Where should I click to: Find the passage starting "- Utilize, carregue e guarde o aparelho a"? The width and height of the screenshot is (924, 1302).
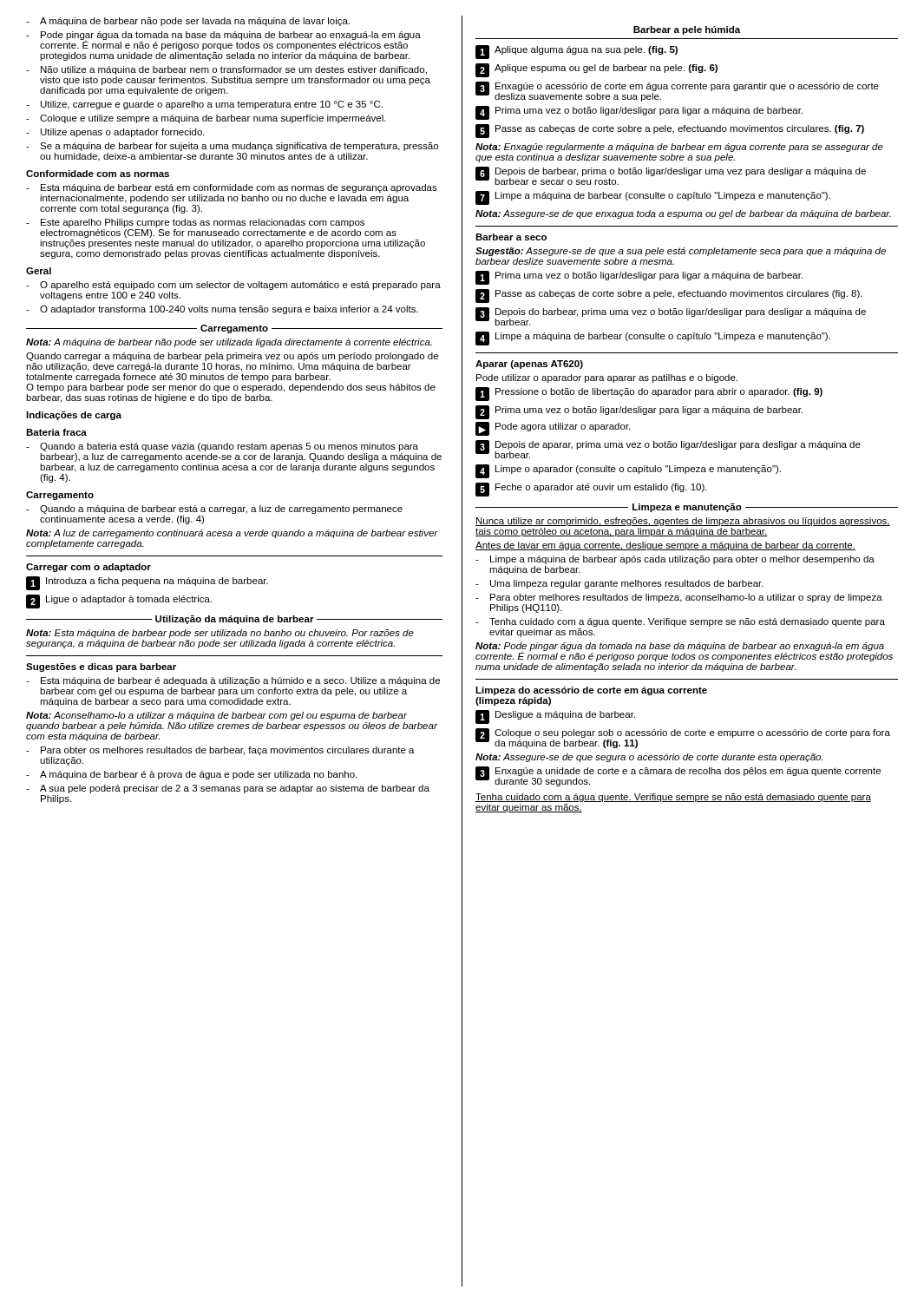point(234,104)
